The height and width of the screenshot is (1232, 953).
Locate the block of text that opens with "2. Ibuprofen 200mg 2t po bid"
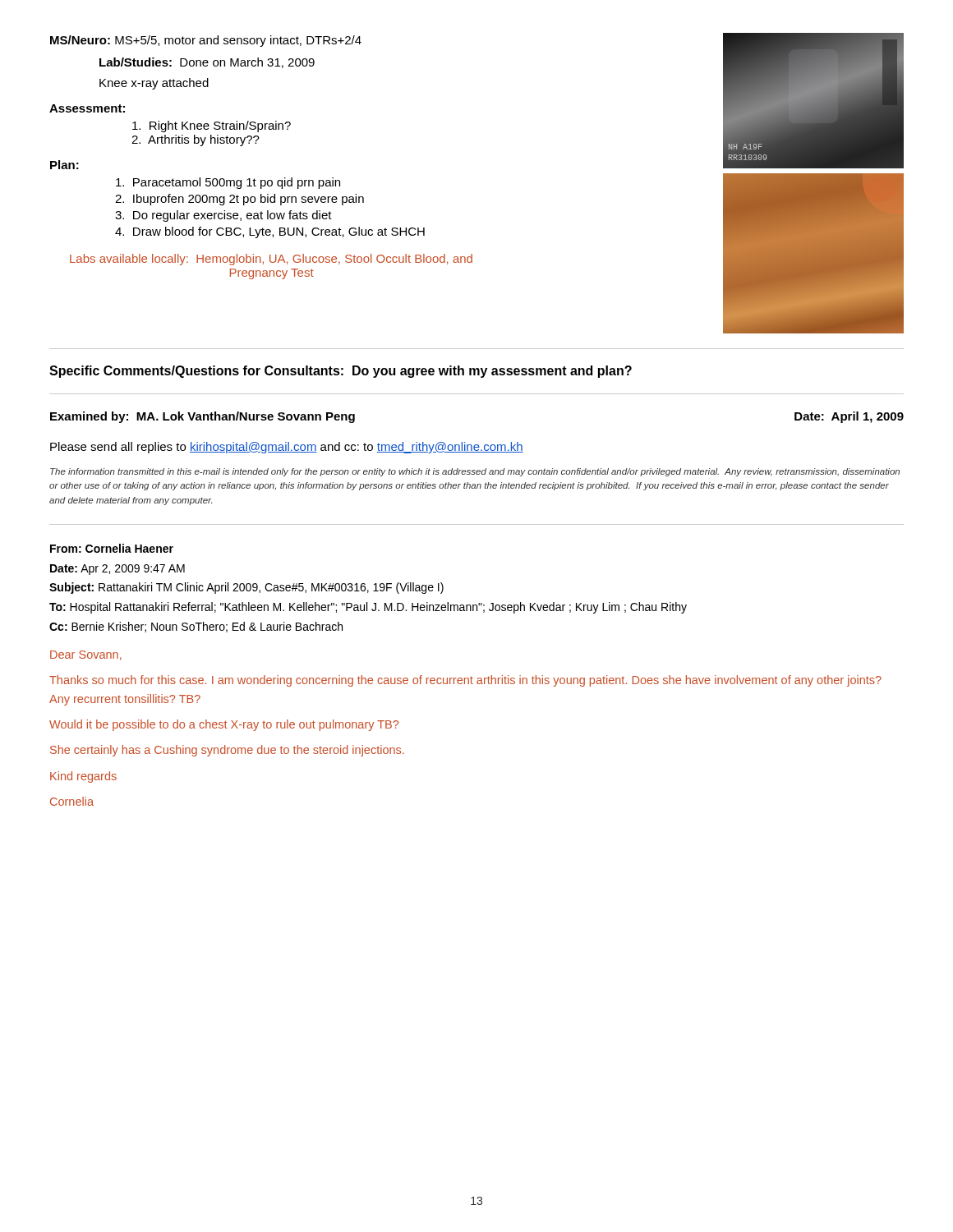[240, 198]
